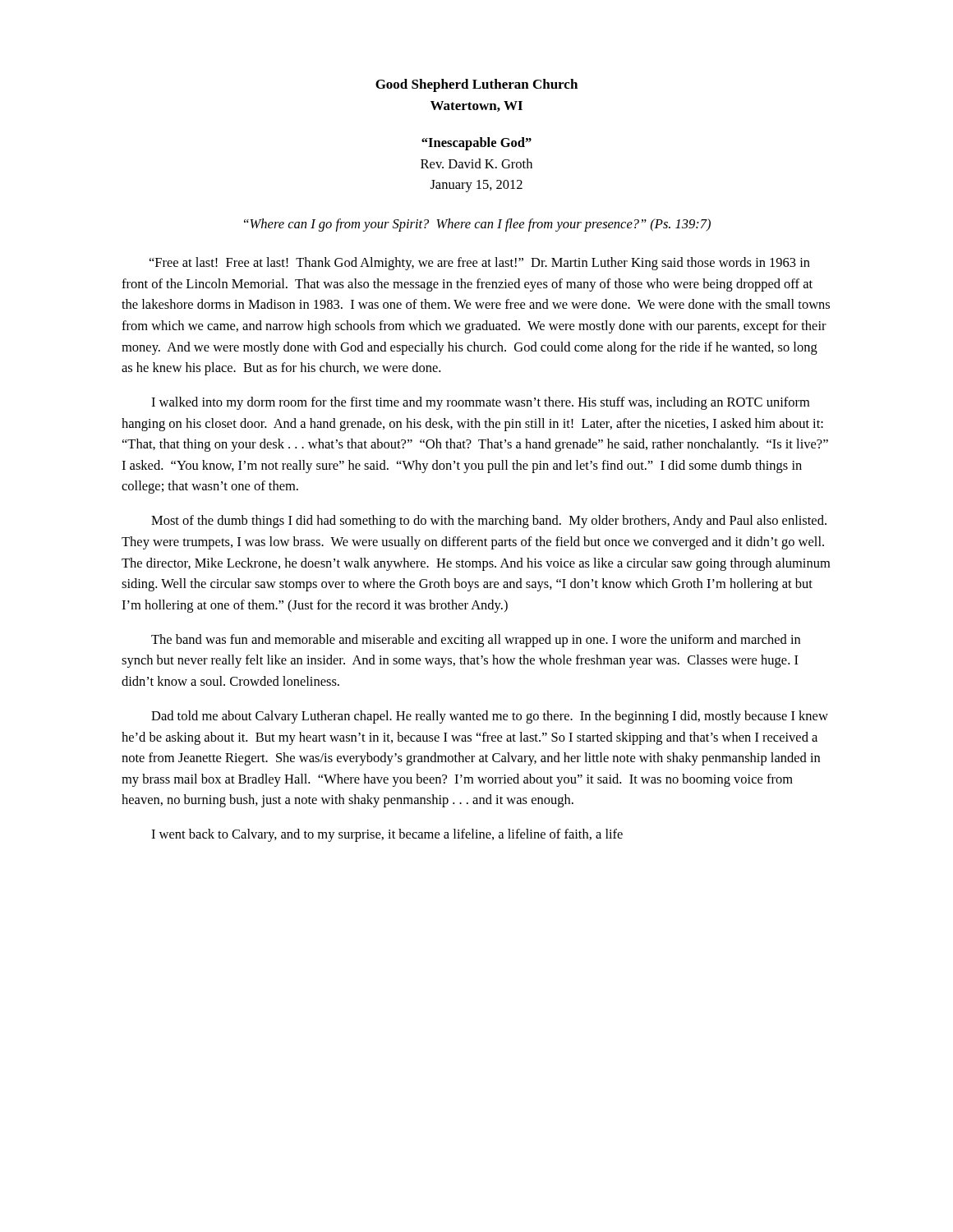Select the text starting "I walked into my dorm room for"
The image size is (953, 1232).
coord(476,444)
